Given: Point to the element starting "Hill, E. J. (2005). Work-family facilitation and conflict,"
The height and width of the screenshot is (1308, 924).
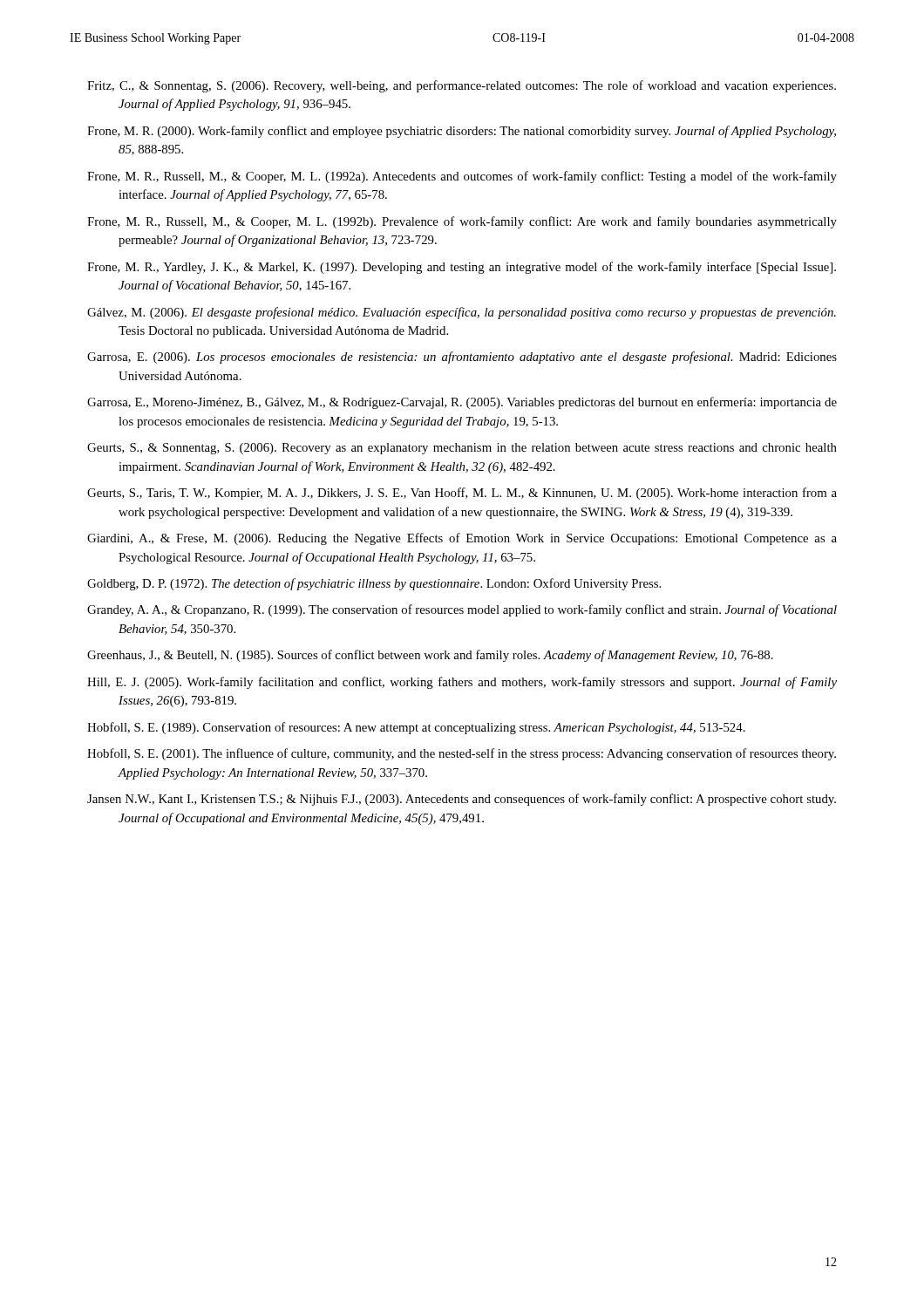Looking at the screenshot, I should tap(462, 691).
